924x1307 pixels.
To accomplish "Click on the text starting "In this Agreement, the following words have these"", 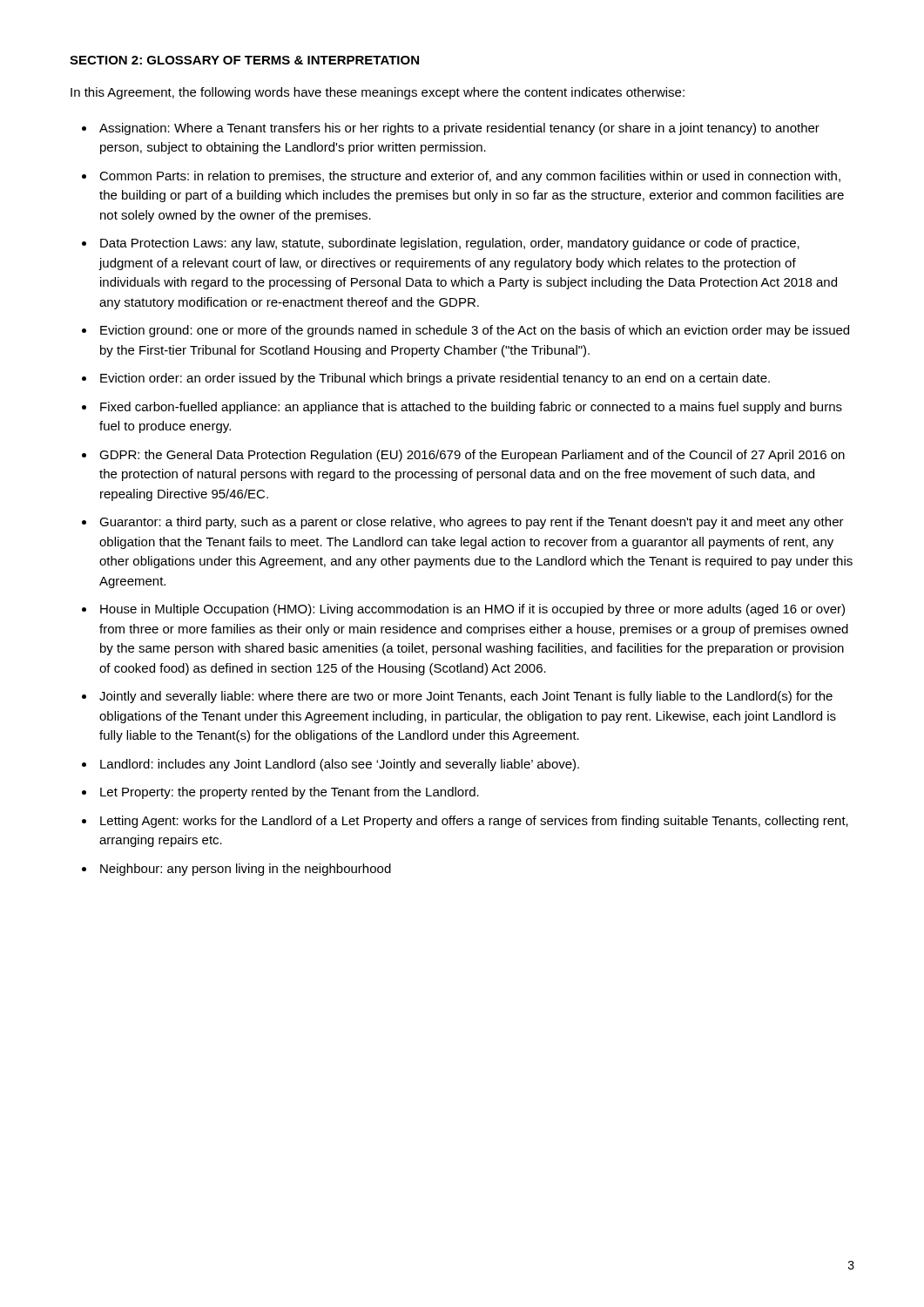I will (378, 92).
